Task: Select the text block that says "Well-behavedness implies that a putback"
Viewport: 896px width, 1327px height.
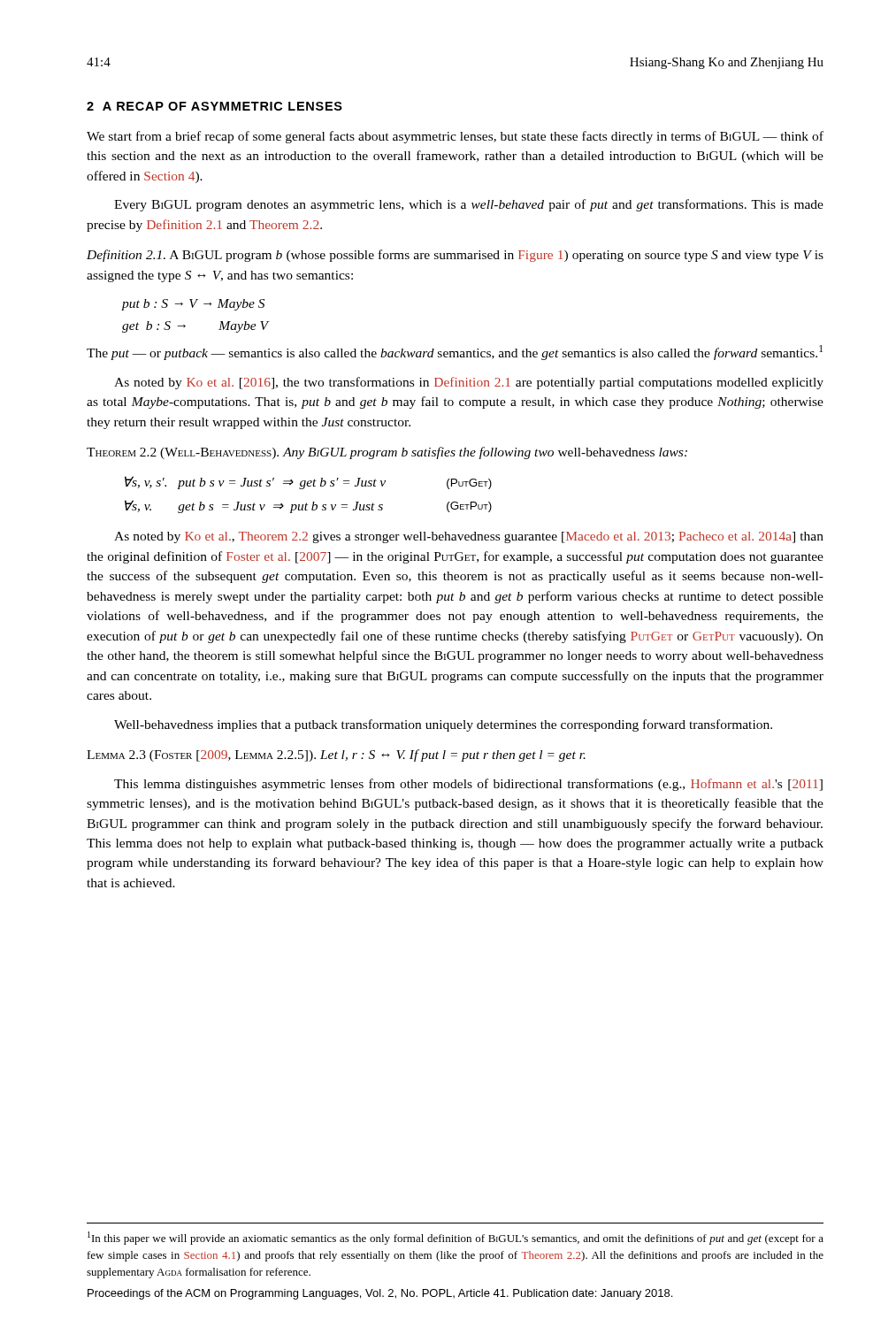Action: (455, 724)
